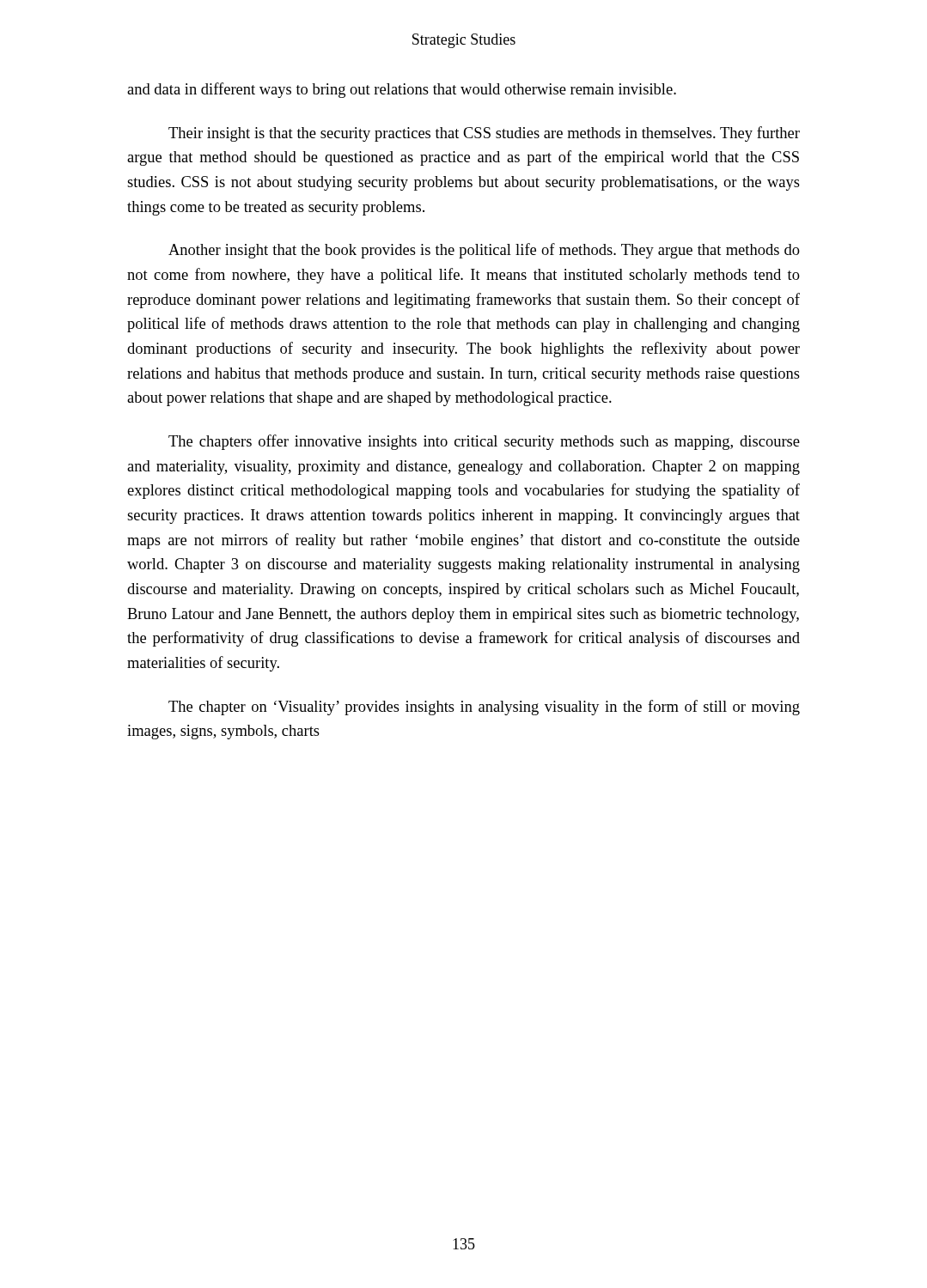The width and height of the screenshot is (927, 1288).
Task: Find the passage starting "Another insight that the book provides"
Action: point(464,324)
